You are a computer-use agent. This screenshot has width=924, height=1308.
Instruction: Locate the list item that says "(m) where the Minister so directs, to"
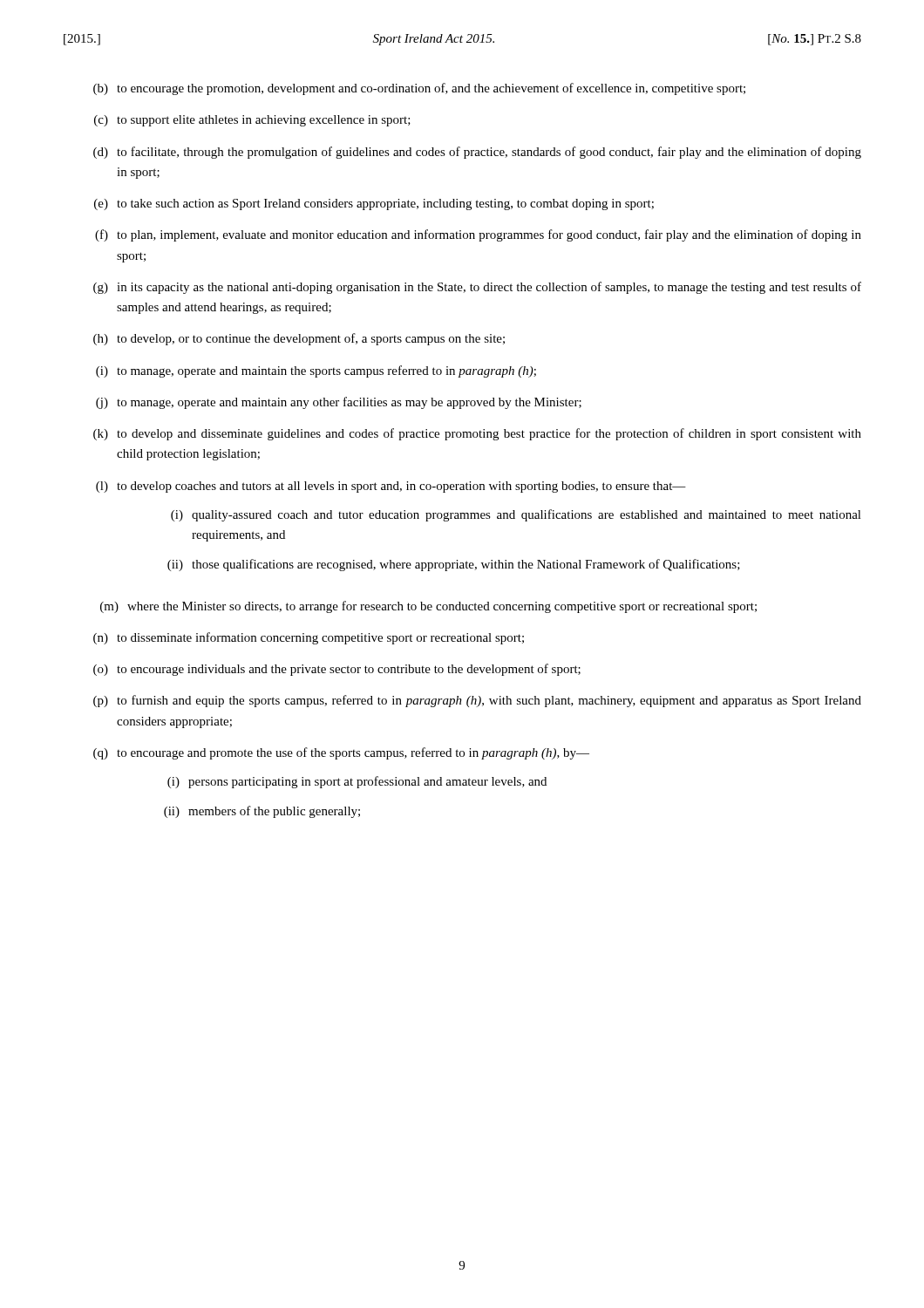(462, 606)
